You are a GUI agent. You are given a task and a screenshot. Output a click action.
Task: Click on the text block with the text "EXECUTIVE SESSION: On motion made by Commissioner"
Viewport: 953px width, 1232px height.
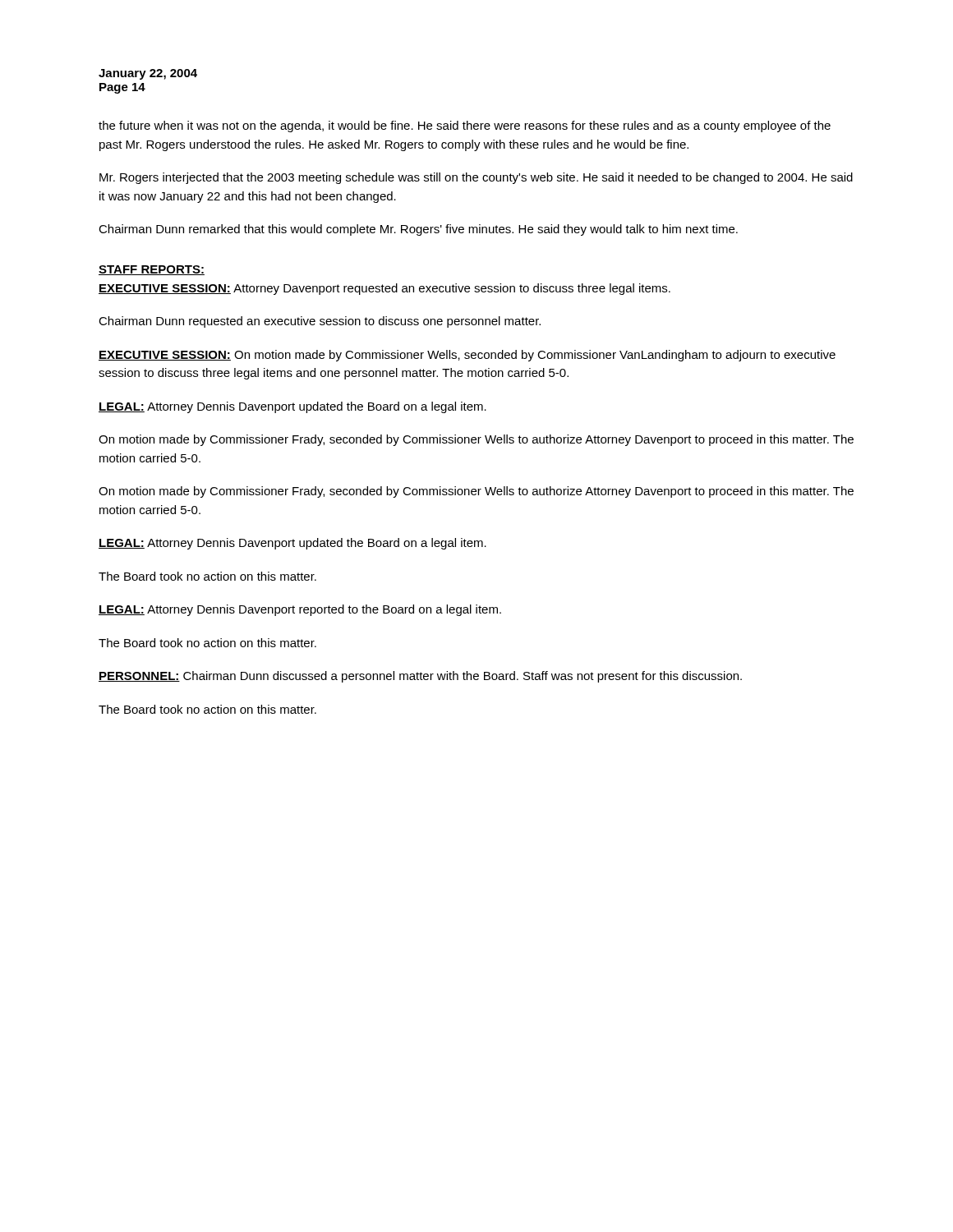tap(467, 363)
